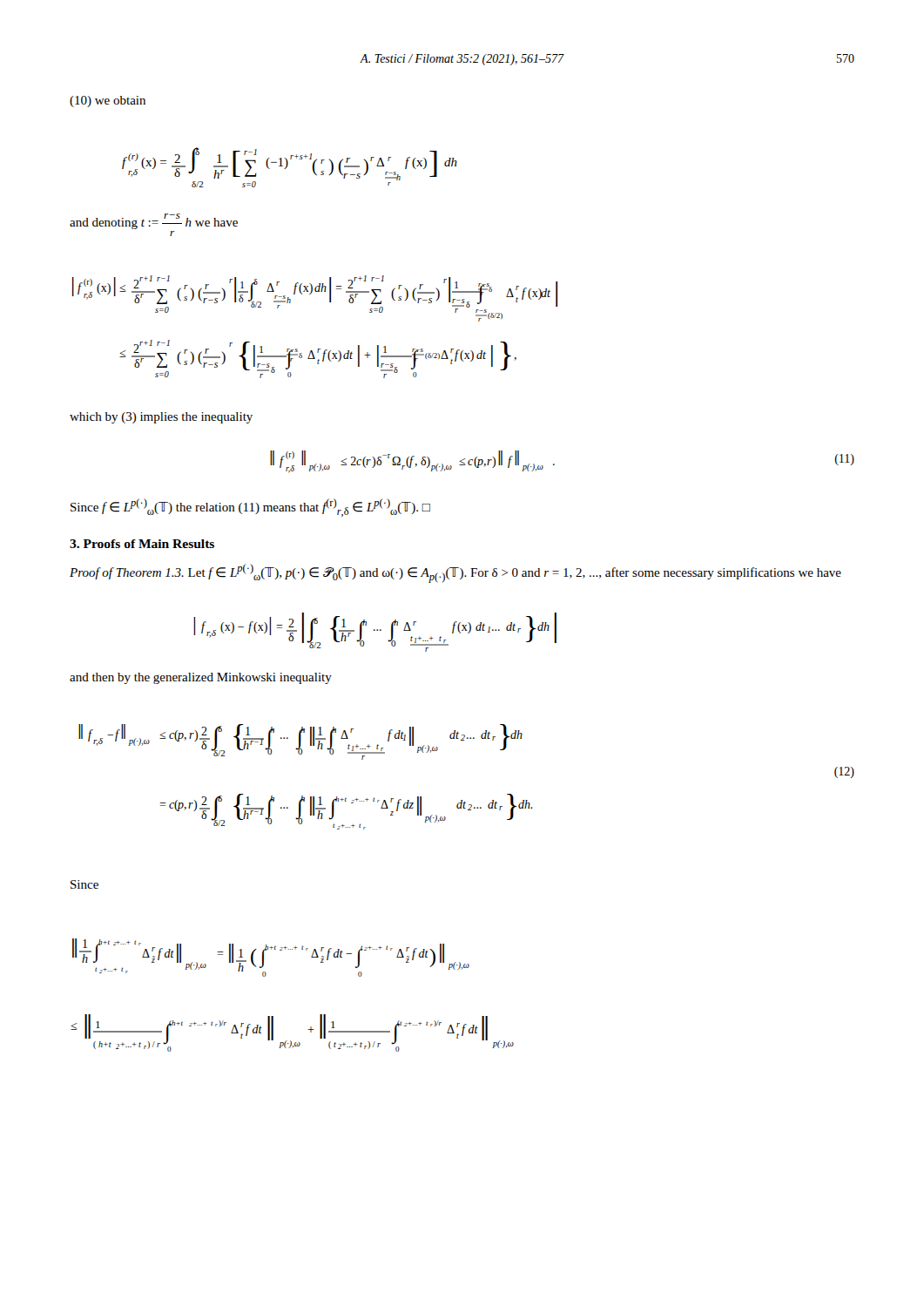The height and width of the screenshot is (1307, 924).
Task: Click on the formula that reads "f (r) r,δ (x) = 2 δ ∫"
Action: (x=331, y=159)
